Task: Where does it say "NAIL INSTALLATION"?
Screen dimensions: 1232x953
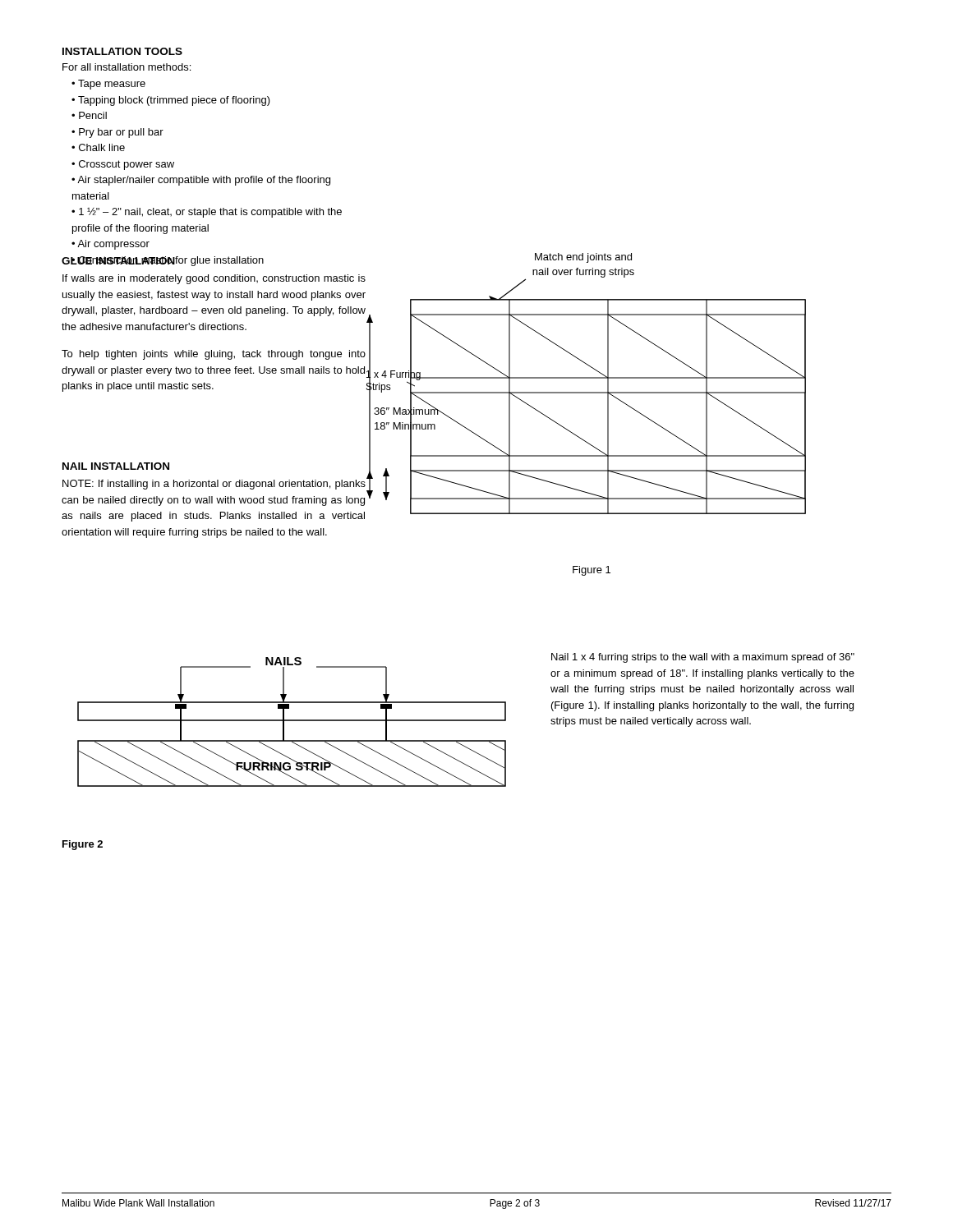Action: click(116, 466)
